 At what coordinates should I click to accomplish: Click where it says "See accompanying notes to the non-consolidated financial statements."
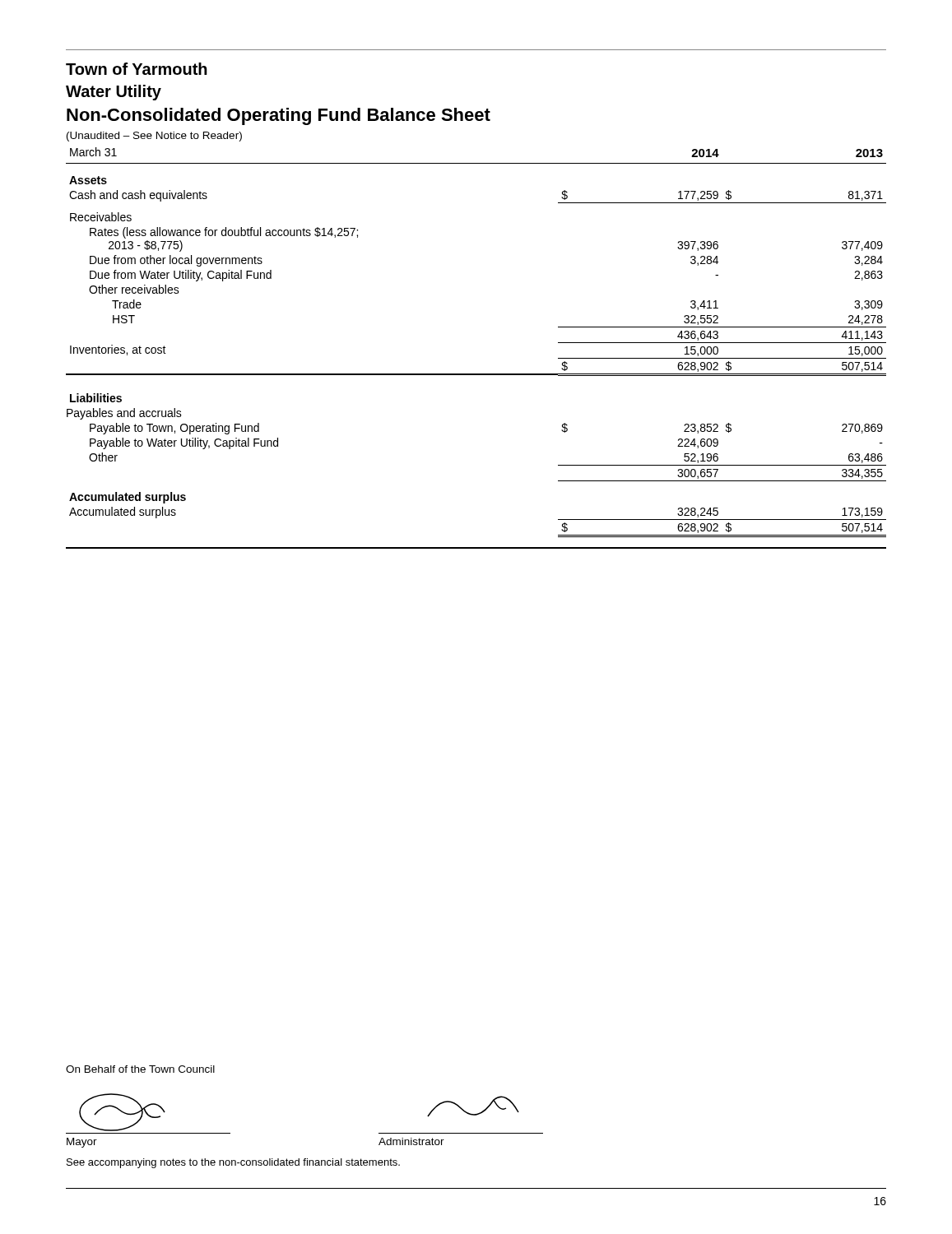coord(233,1162)
